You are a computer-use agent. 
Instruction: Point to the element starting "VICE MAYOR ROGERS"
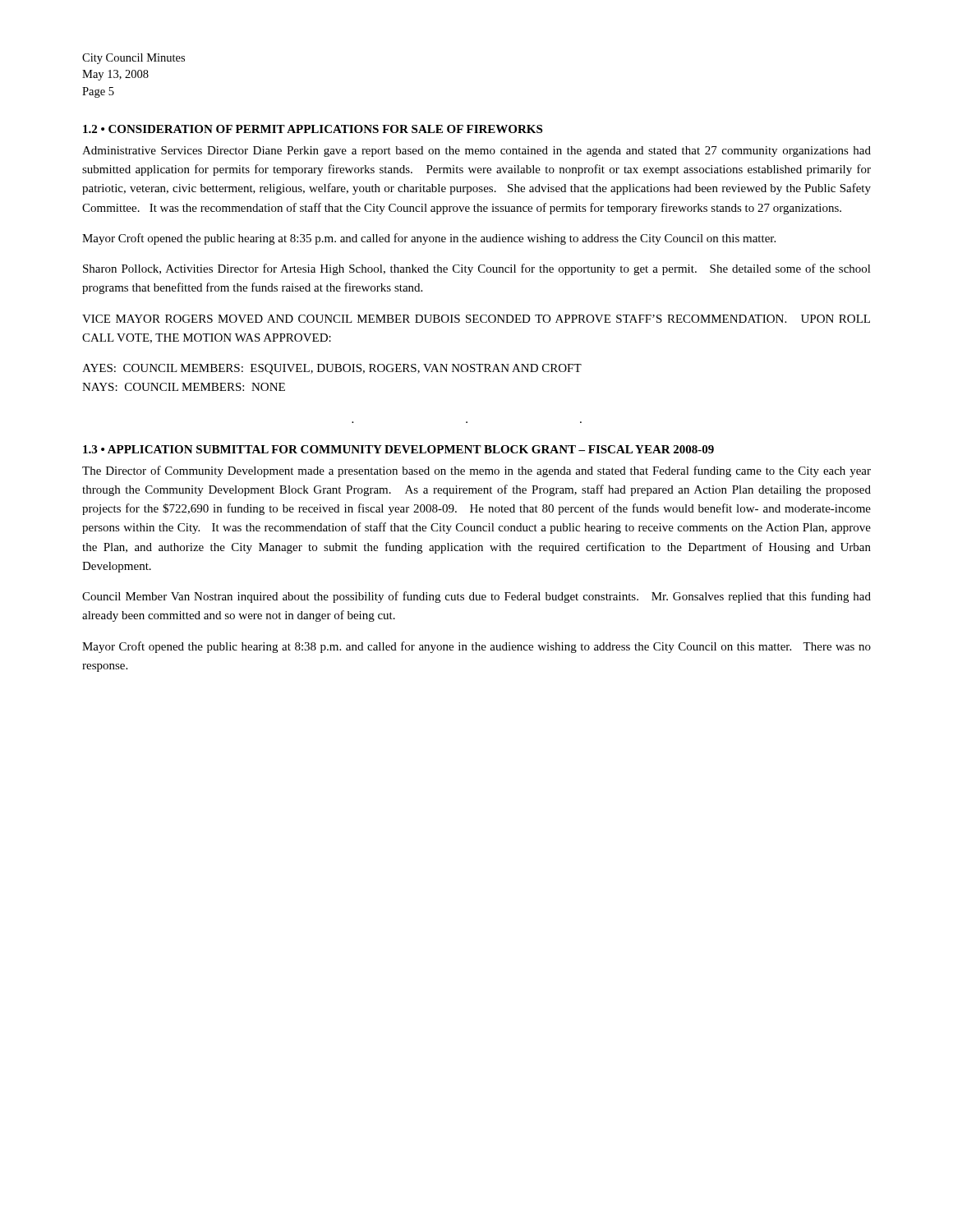[x=476, y=328]
